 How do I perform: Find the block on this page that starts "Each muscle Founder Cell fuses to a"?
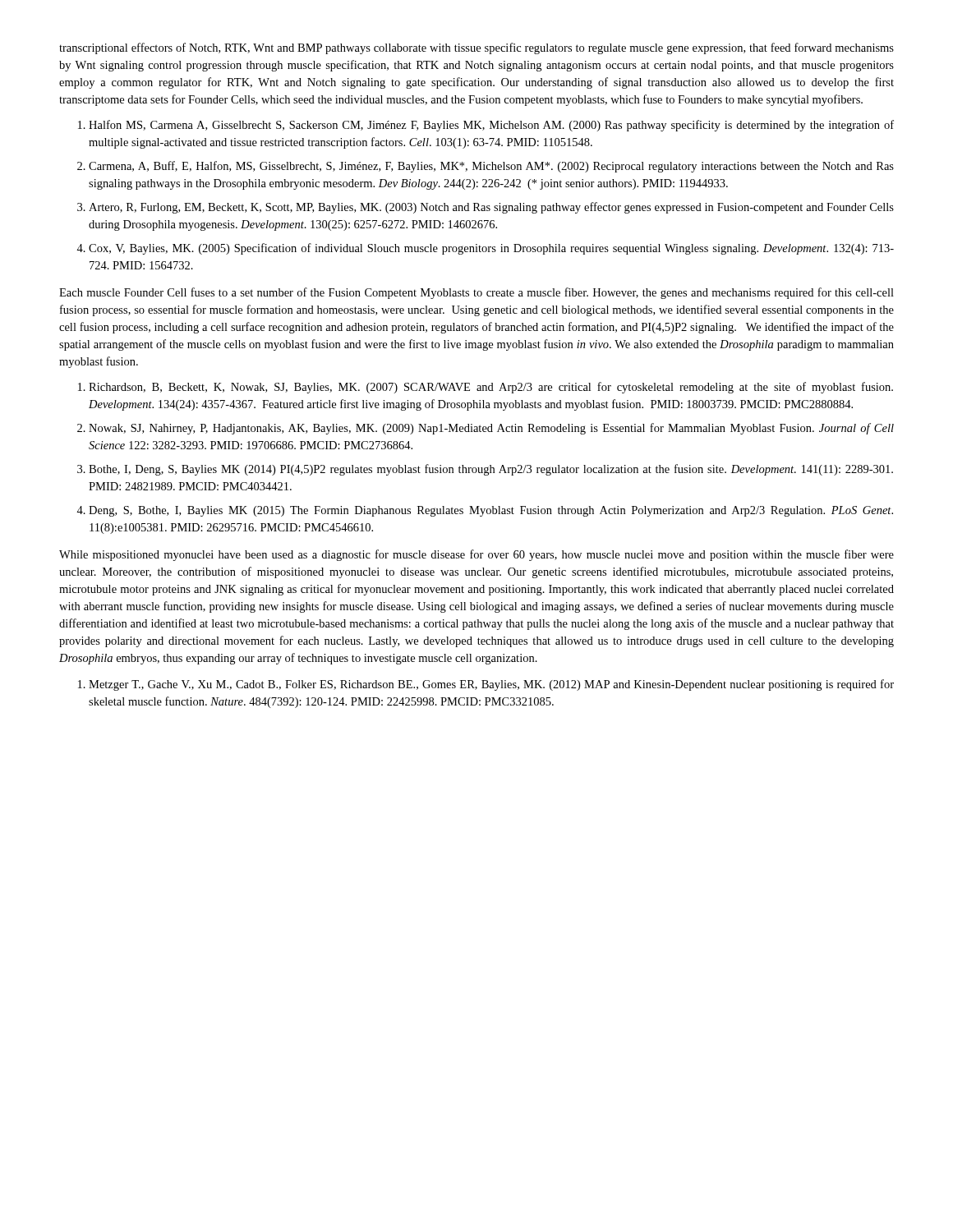(x=476, y=327)
